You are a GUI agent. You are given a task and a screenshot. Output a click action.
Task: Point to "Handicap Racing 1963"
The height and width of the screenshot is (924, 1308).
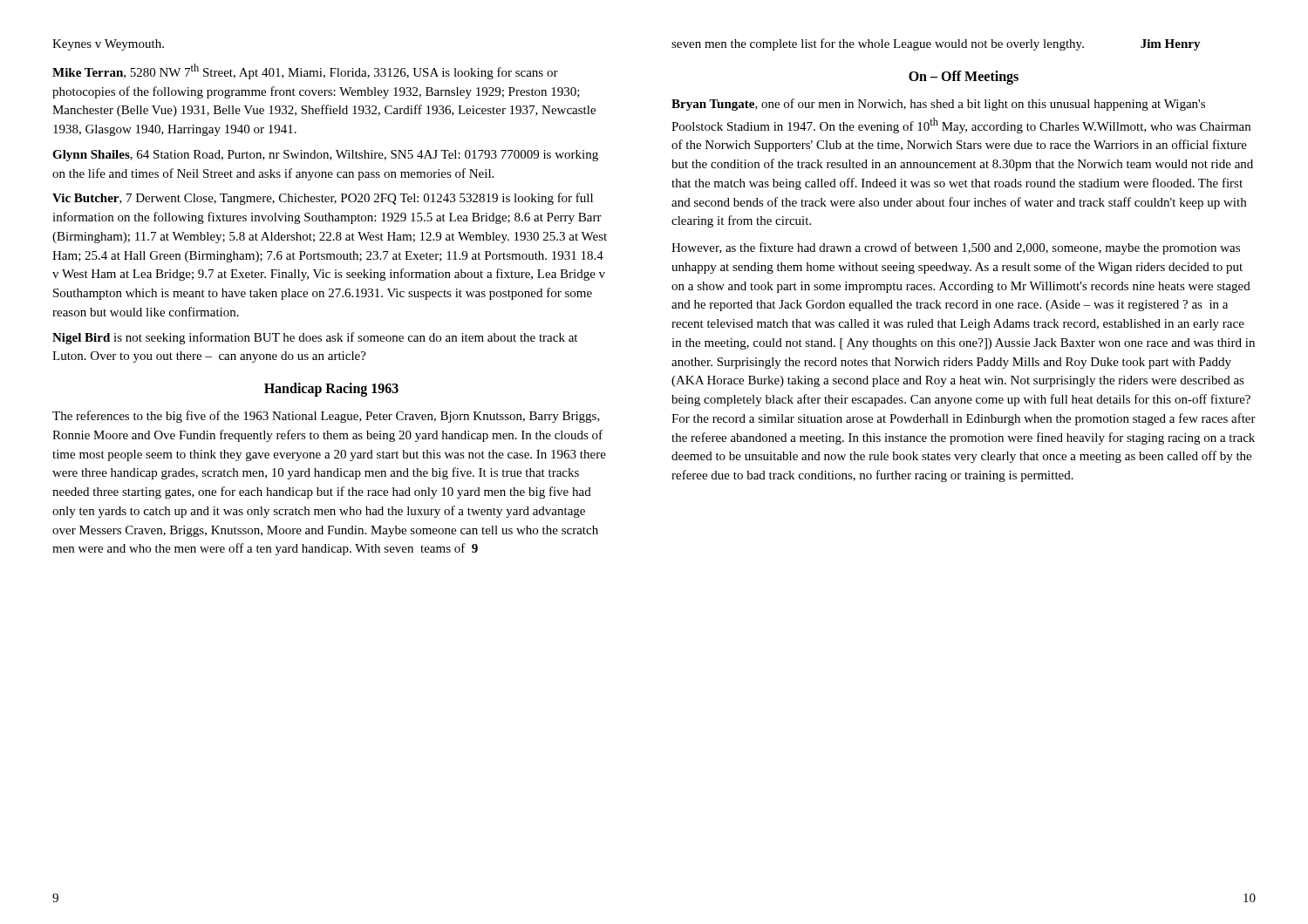tap(331, 388)
